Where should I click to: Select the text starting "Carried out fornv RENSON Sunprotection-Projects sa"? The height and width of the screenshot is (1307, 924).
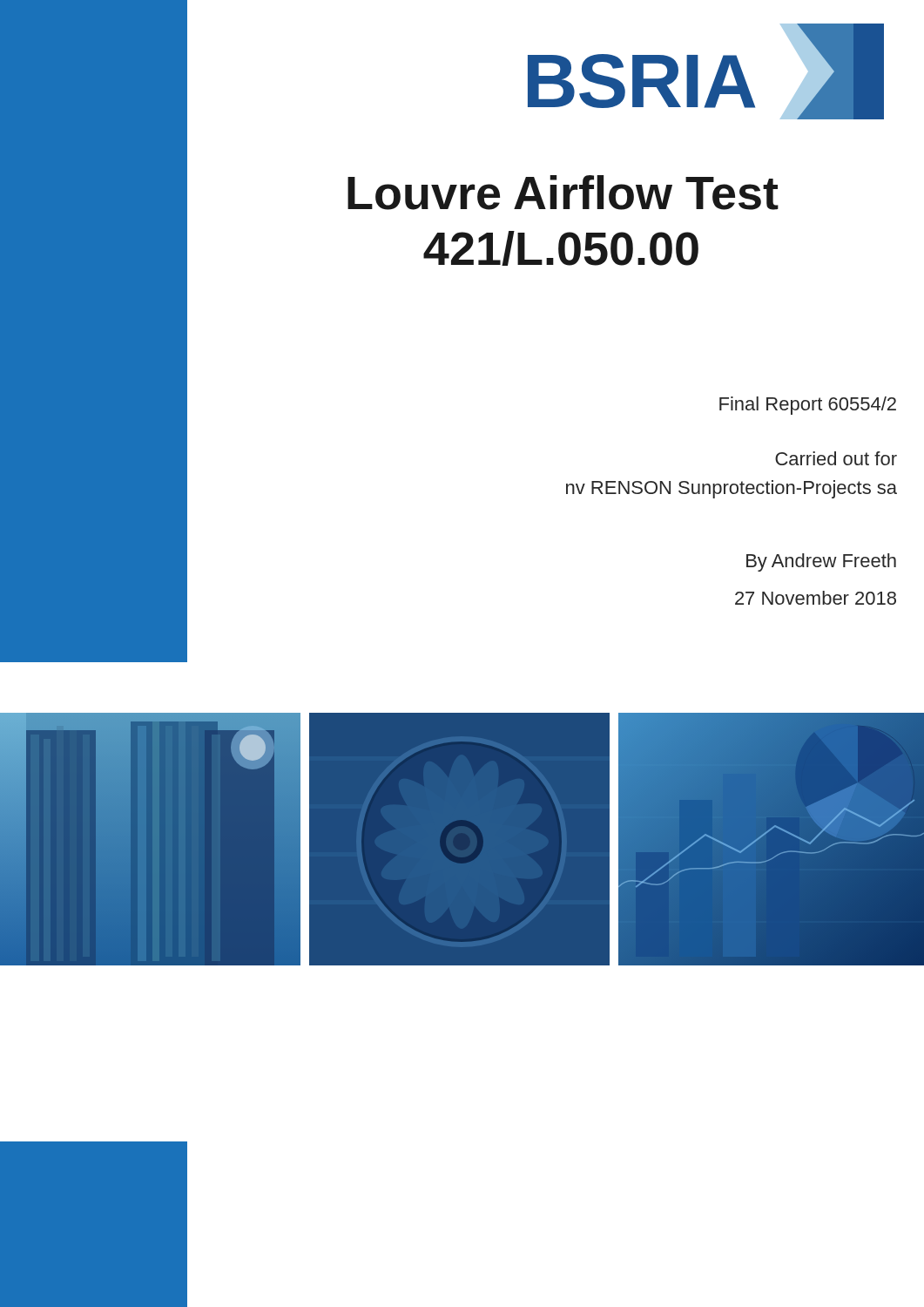point(731,473)
